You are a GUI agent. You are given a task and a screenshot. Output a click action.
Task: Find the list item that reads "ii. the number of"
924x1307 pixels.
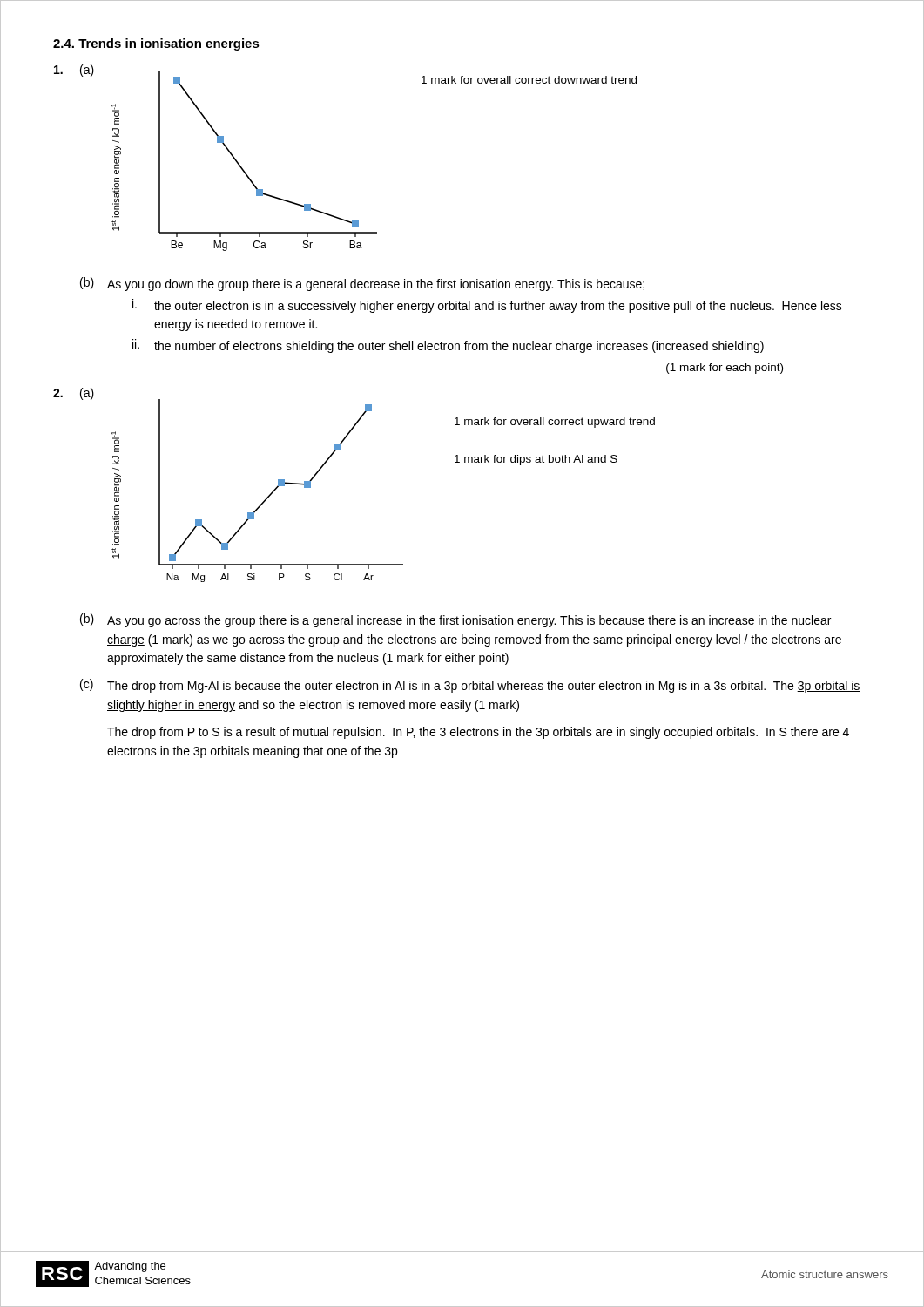pyautogui.click(x=448, y=346)
